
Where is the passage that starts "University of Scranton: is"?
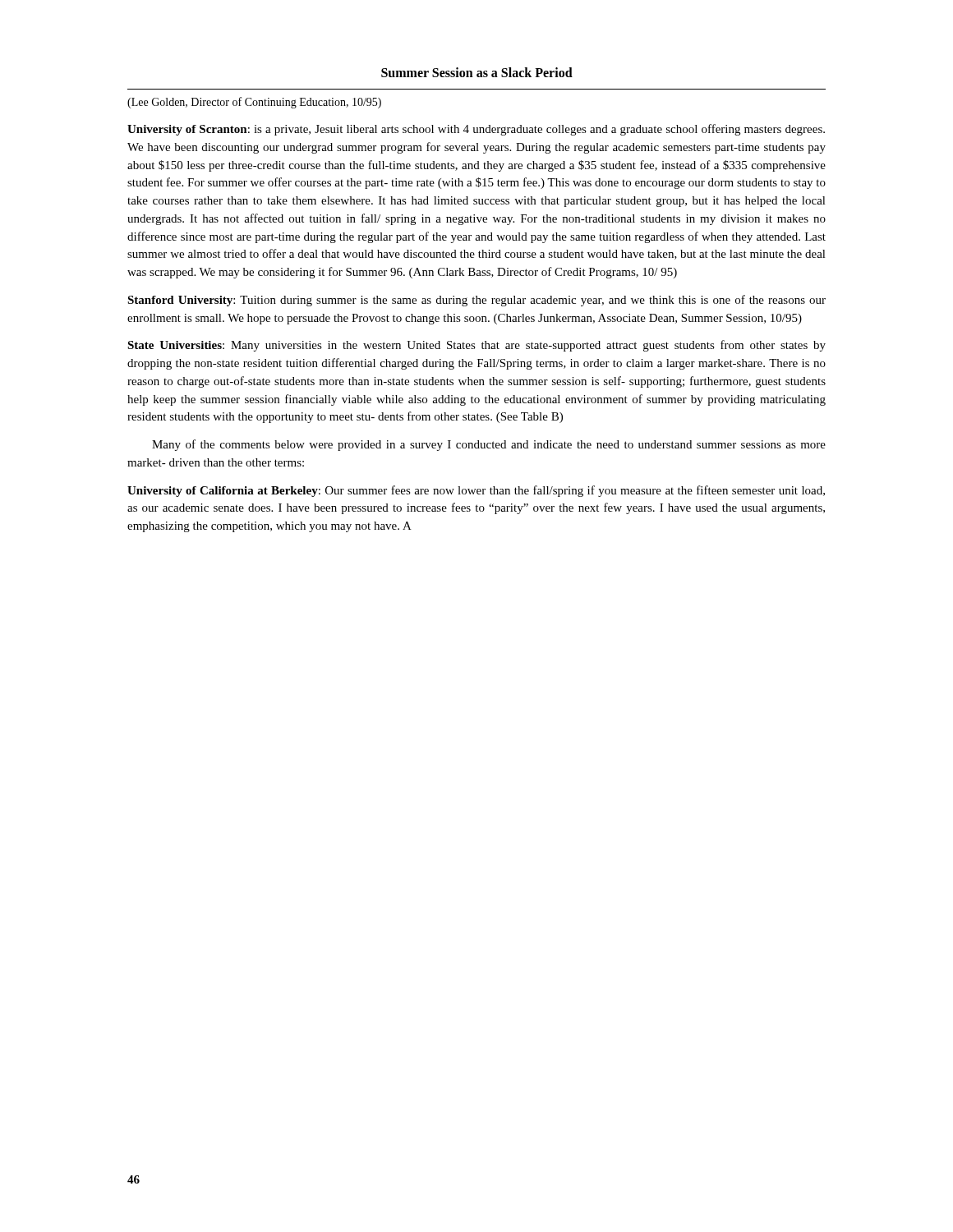click(x=476, y=200)
